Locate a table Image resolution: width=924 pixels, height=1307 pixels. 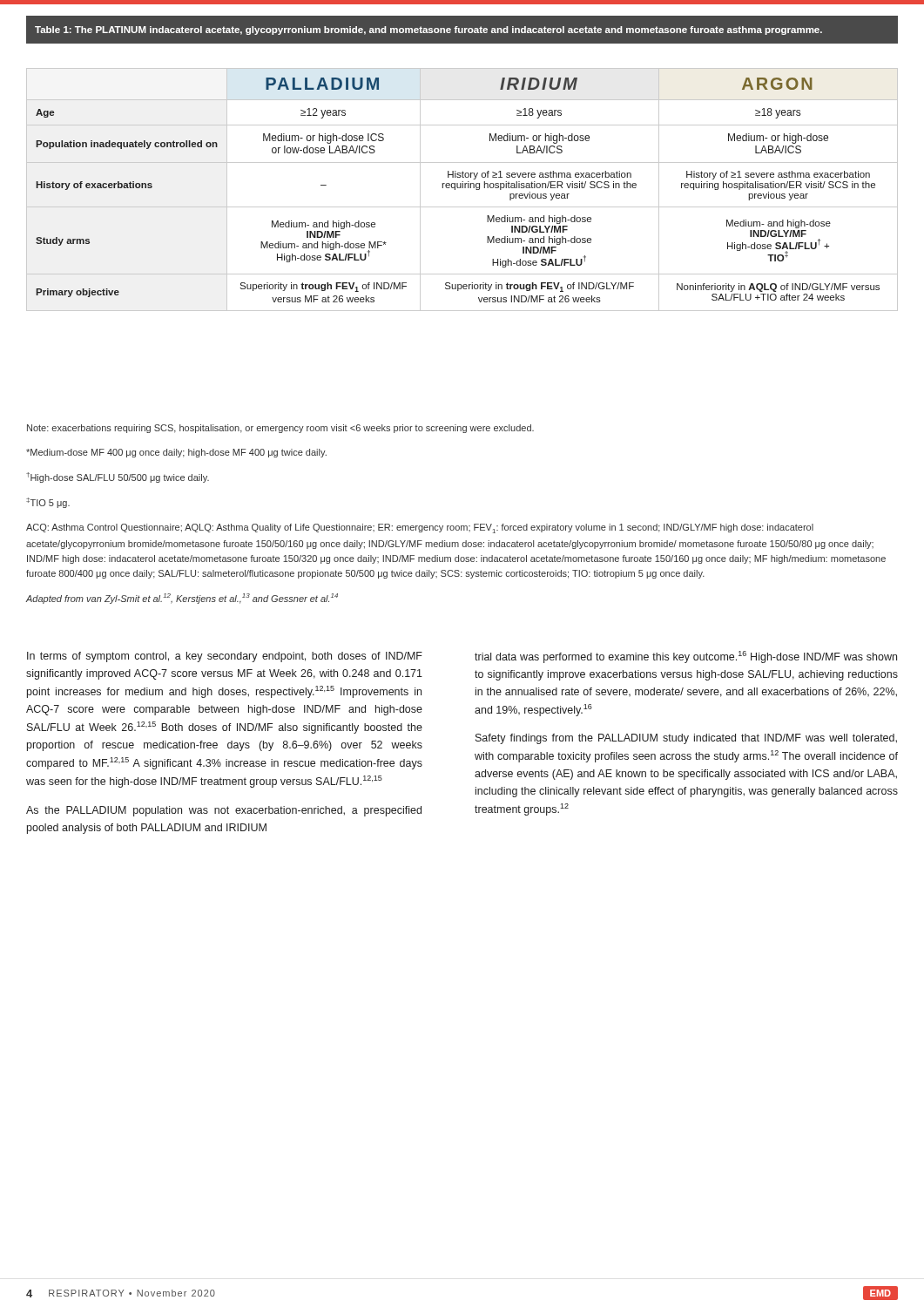point(462,190)
